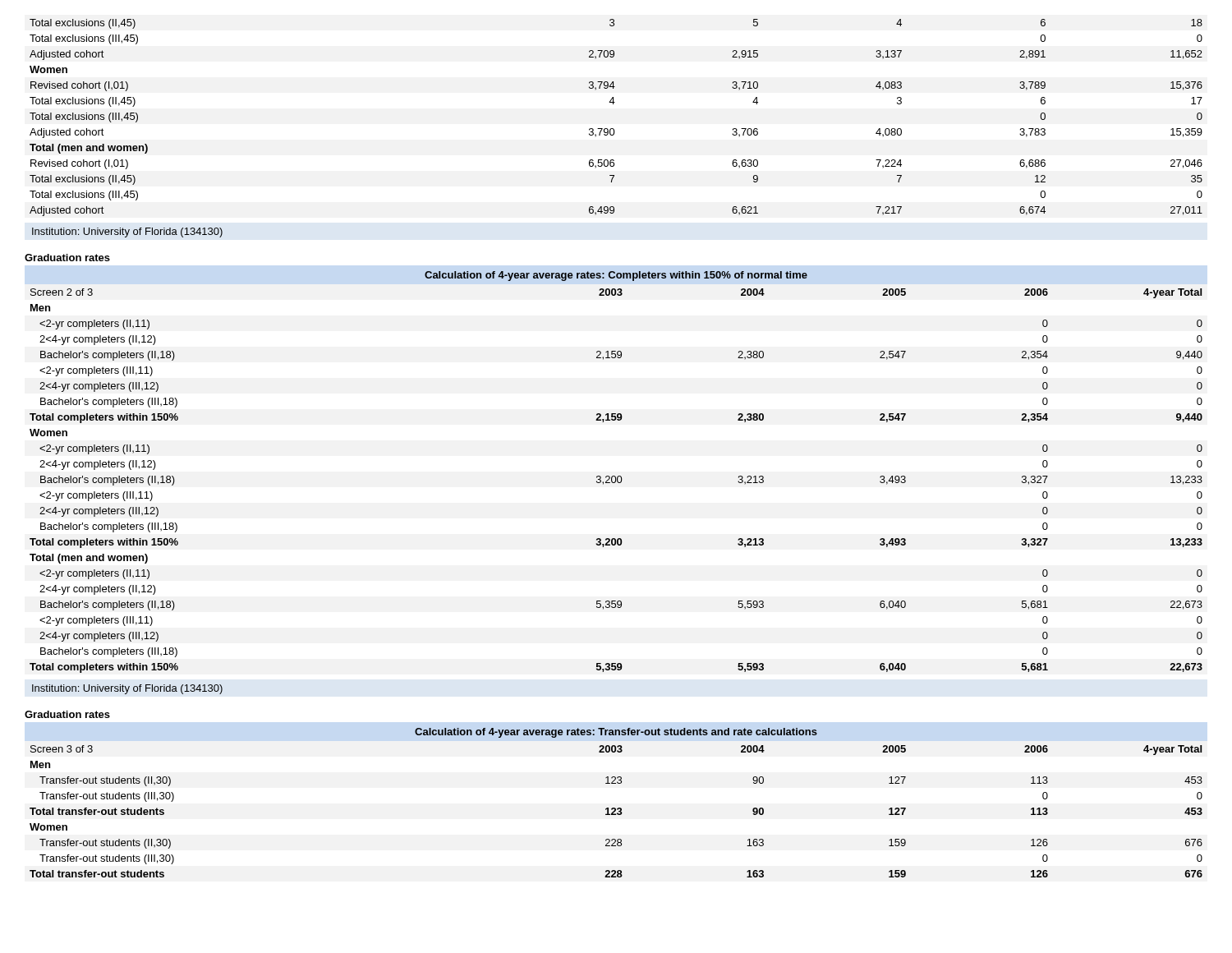The image size is (1232, 953).
Task: Select the table that reads "Total exclusions (II,45)"
Action: pos(616,116)
